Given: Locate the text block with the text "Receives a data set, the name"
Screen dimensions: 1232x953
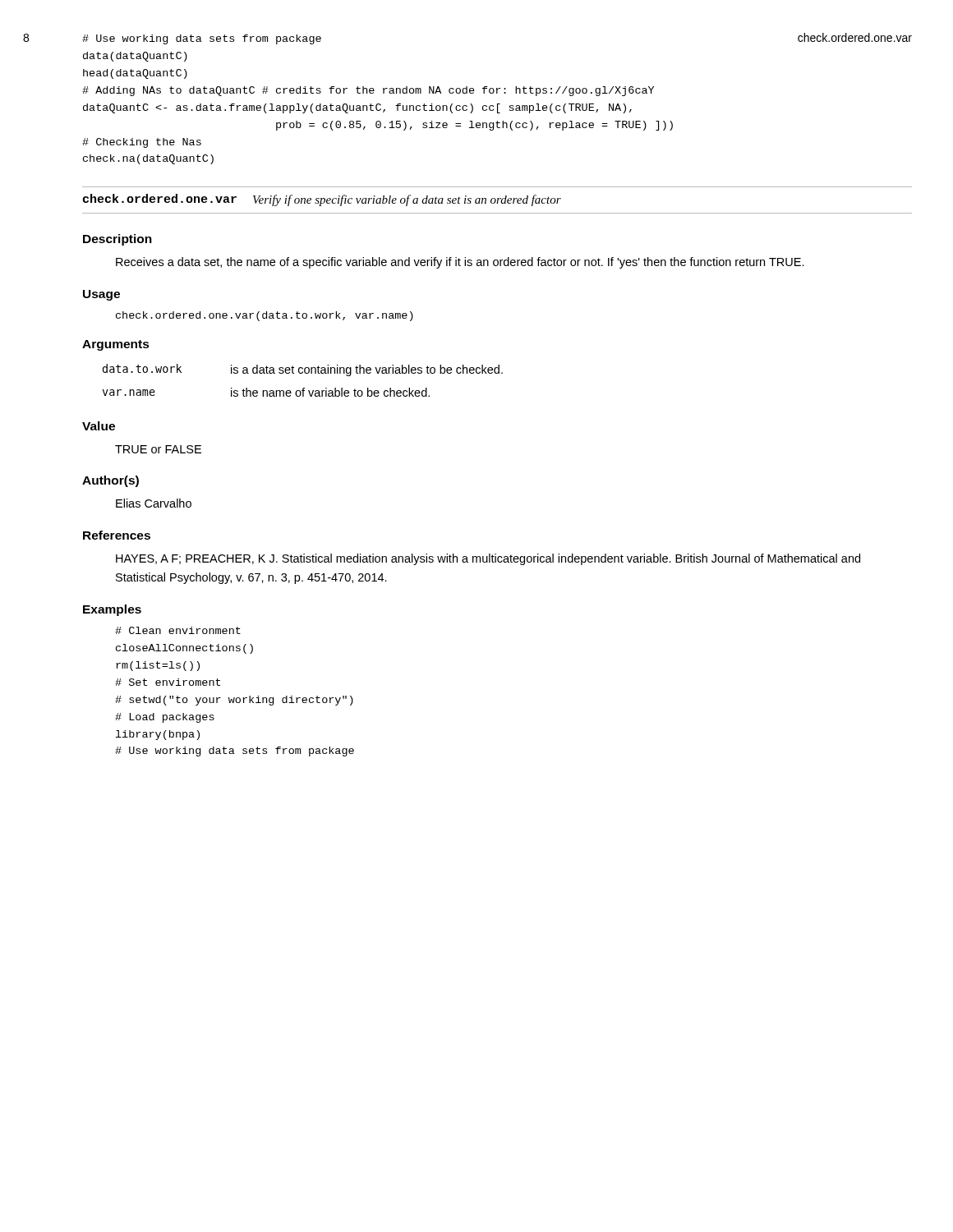Looking at the screenshot, I should [x=460, y=262].
